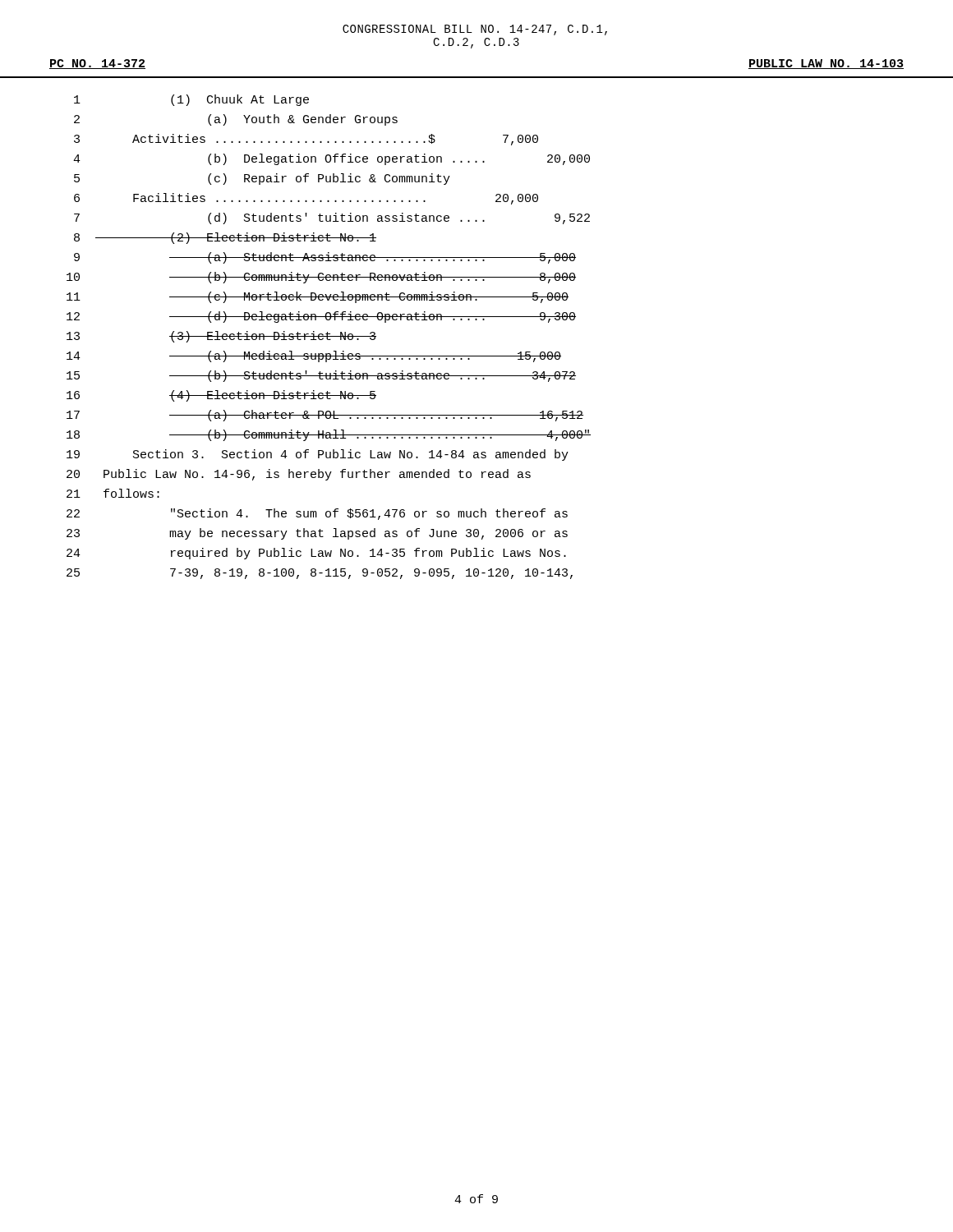Image resolution: width=953 pixels, height=1232 pixels.
Task: Find the block on this page that starts "2 (a) Youth &"
Action: tap(77, 120)
